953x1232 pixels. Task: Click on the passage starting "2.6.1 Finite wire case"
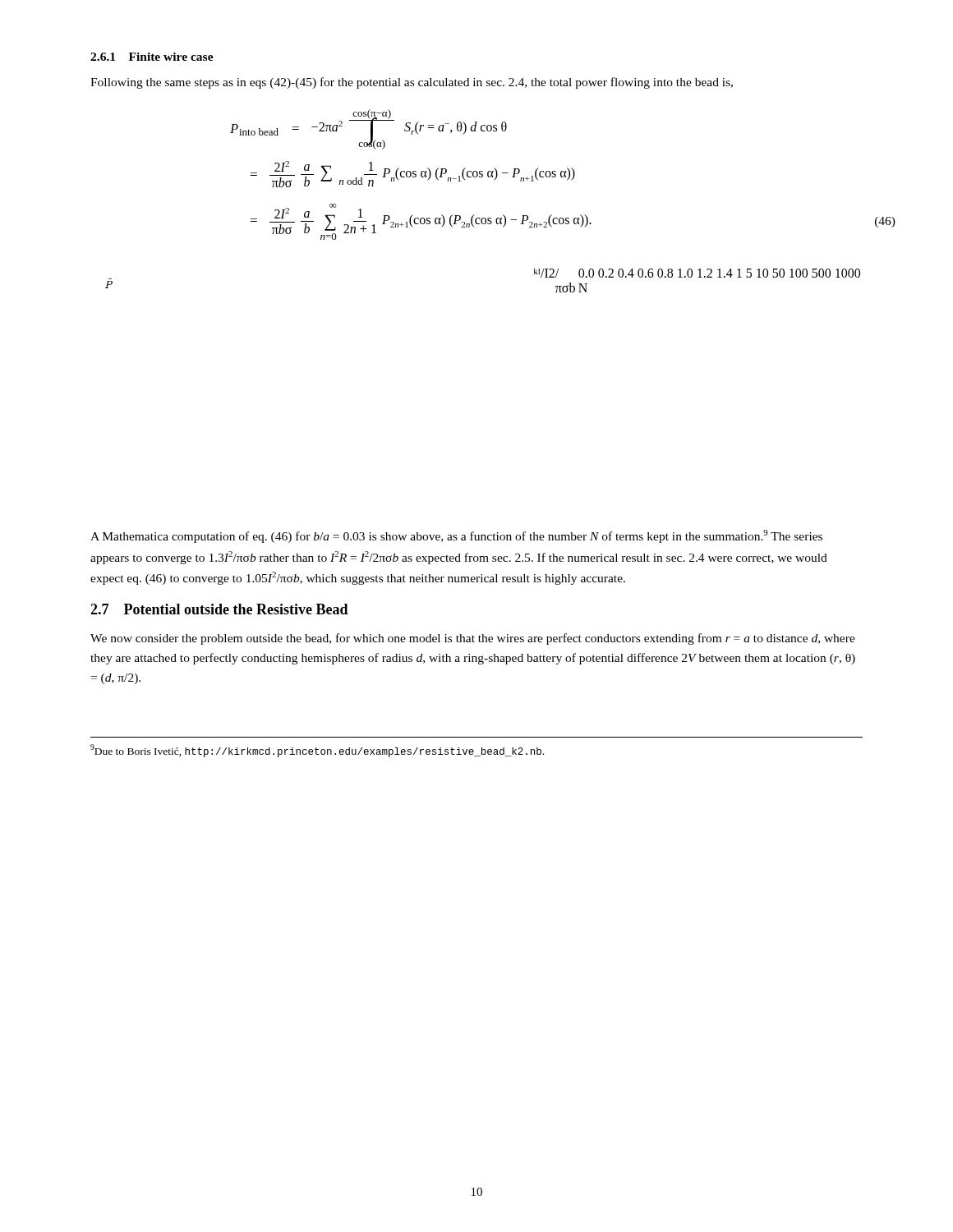click(x=152, y=56)
